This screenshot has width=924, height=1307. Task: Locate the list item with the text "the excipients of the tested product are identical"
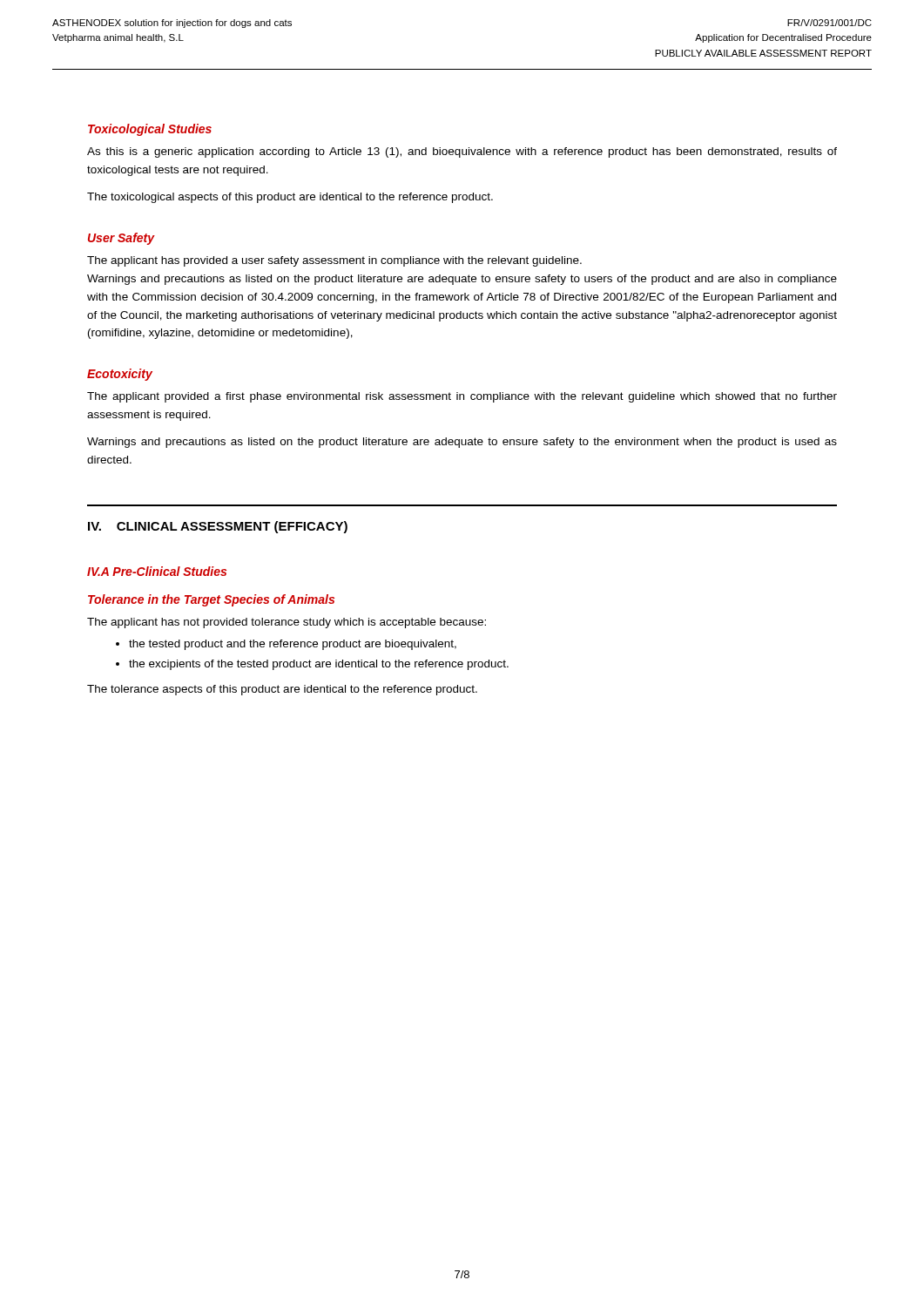319,663
